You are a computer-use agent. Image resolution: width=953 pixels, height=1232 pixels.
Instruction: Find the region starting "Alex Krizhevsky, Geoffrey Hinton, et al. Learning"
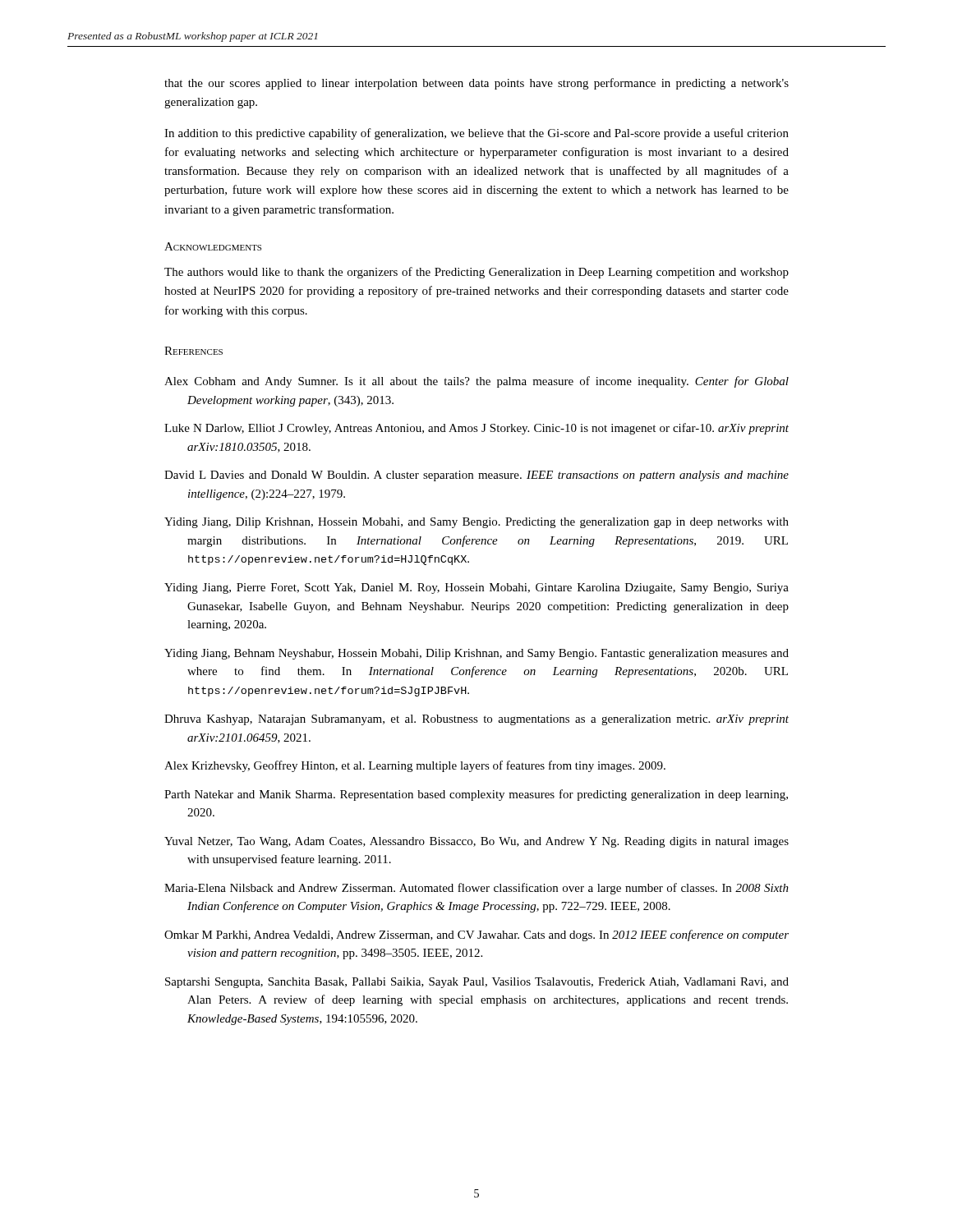coord(415,766)
